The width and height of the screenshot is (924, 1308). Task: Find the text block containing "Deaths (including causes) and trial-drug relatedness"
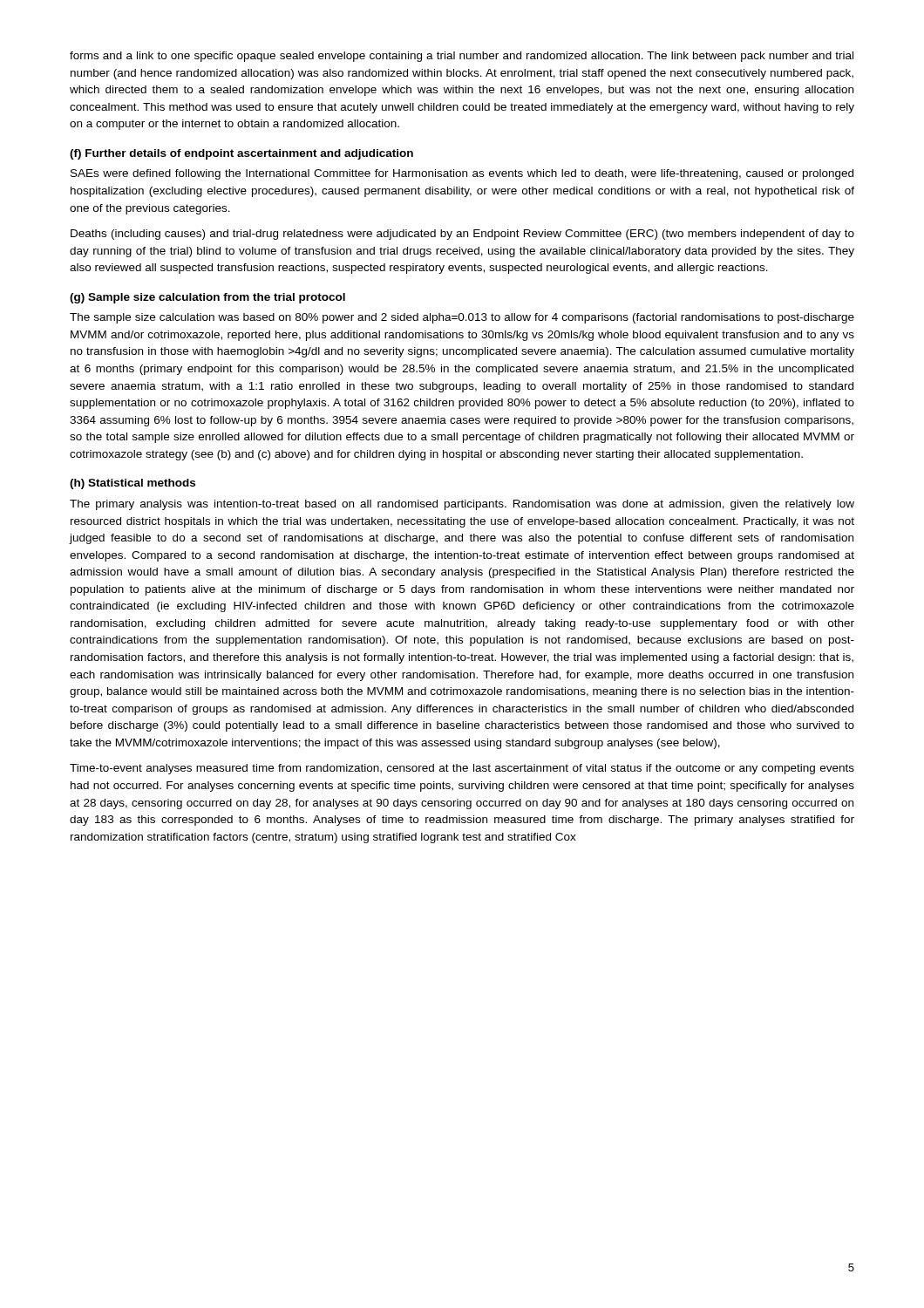pos(462,251)
